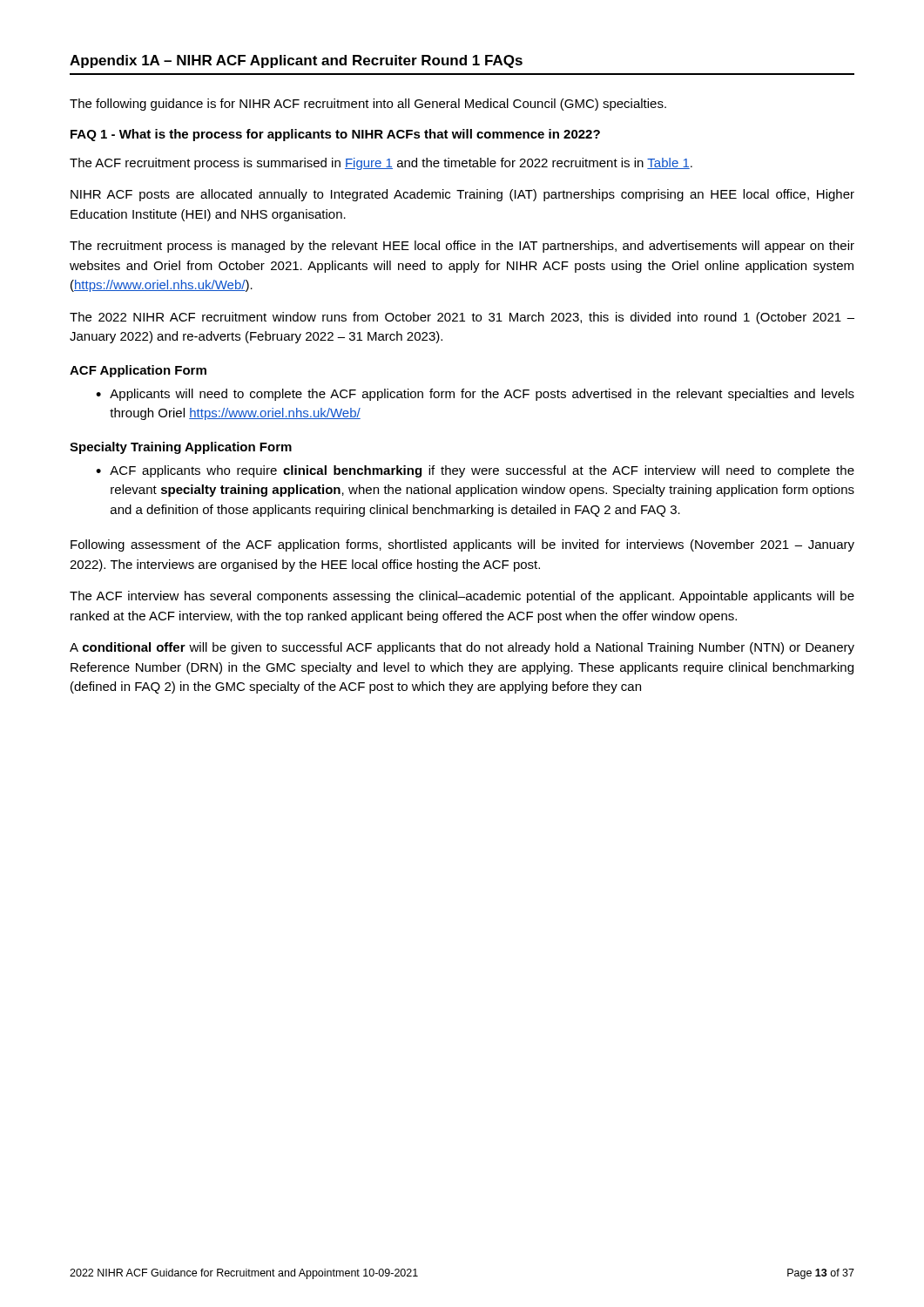Navigate to the text block starting "The following guidance is for NIHR ACF"
The width and height of the screenshot is (924, 1307).
[x=368, y=103]
